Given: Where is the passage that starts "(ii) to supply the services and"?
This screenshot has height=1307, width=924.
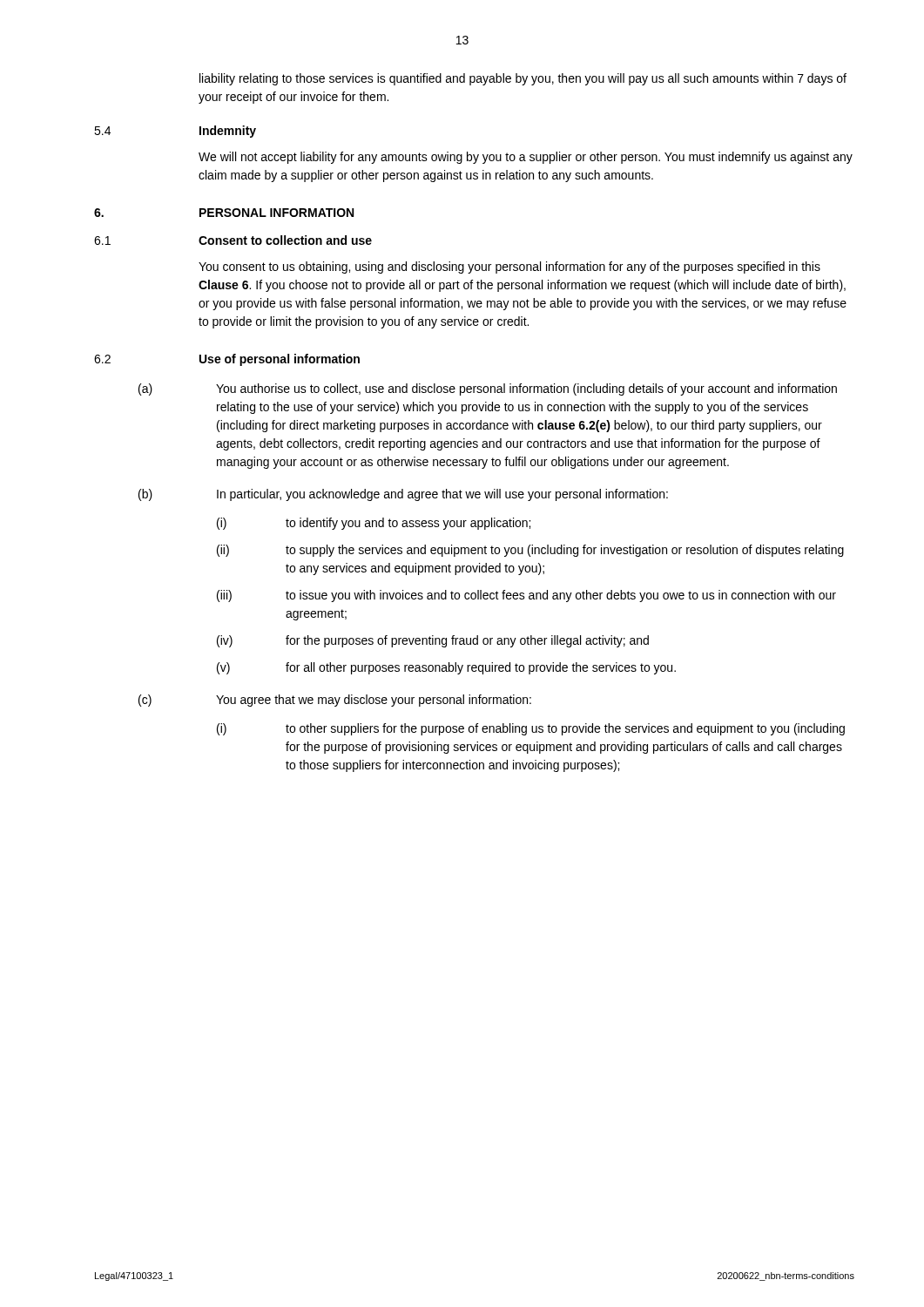Looking at the screenshot, I should point(535,559).
